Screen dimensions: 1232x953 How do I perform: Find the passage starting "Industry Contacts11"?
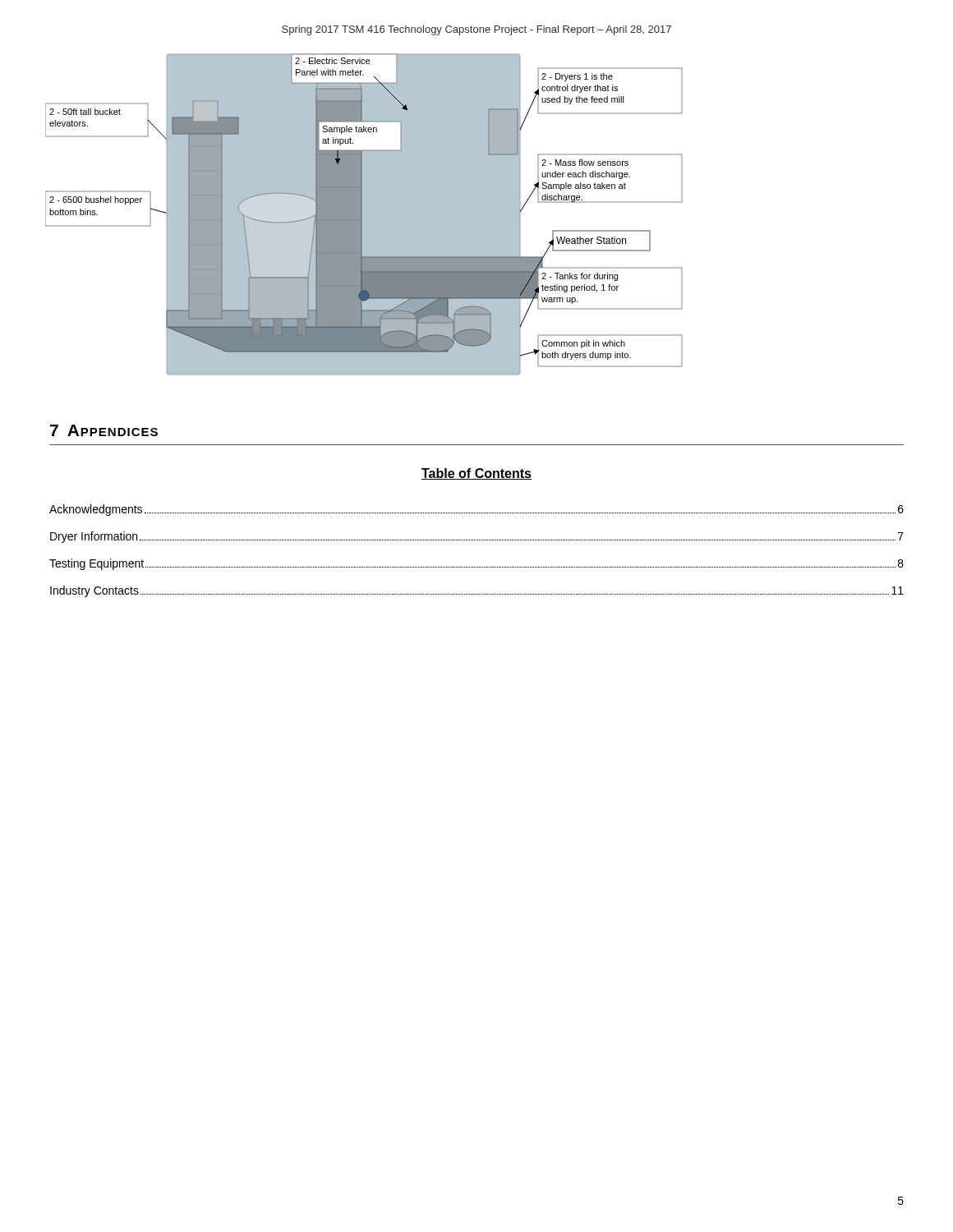pyautogui.click(x=476, y=591)
